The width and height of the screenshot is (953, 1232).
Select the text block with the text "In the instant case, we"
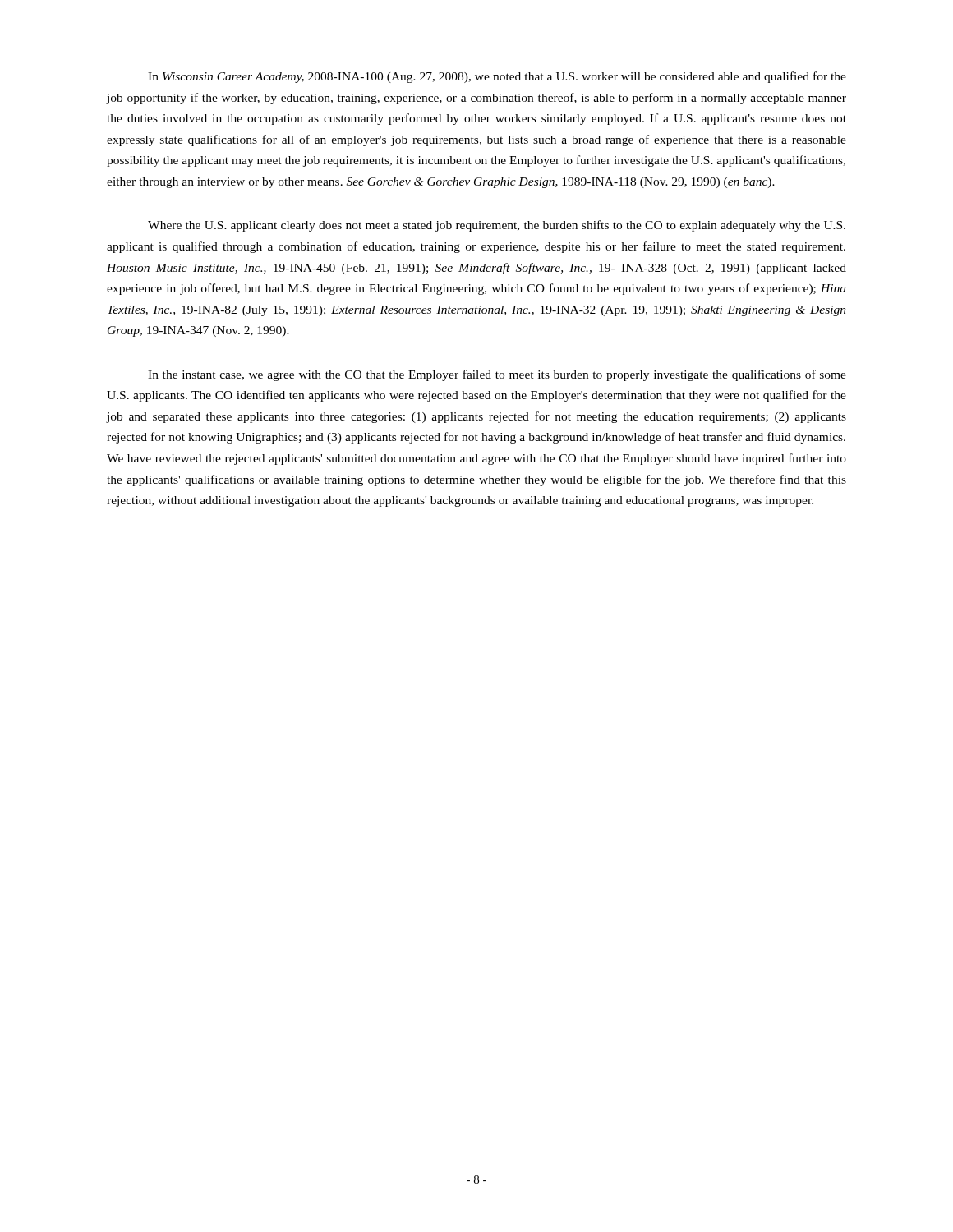476,437
